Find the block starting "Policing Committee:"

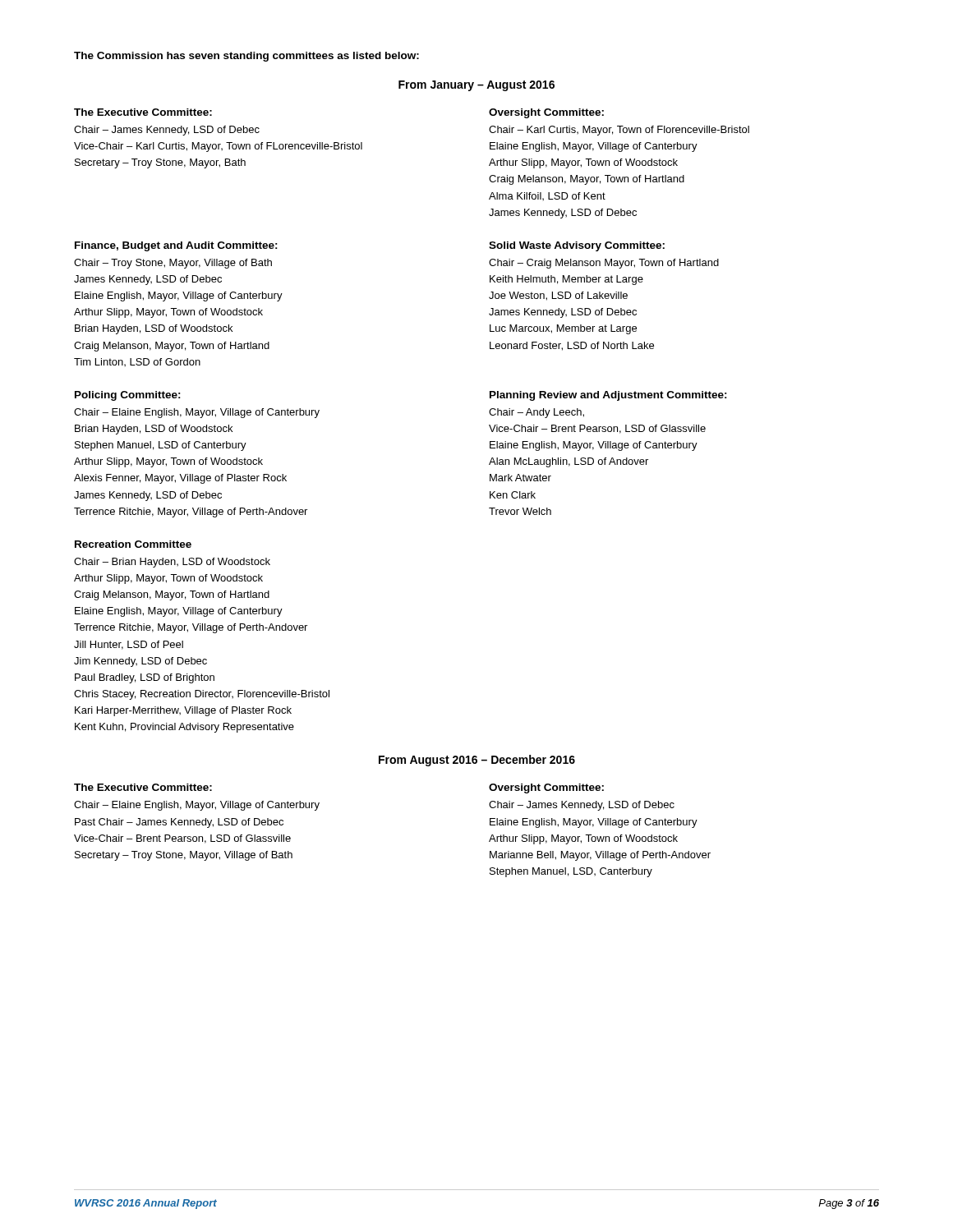coord(128,394)
